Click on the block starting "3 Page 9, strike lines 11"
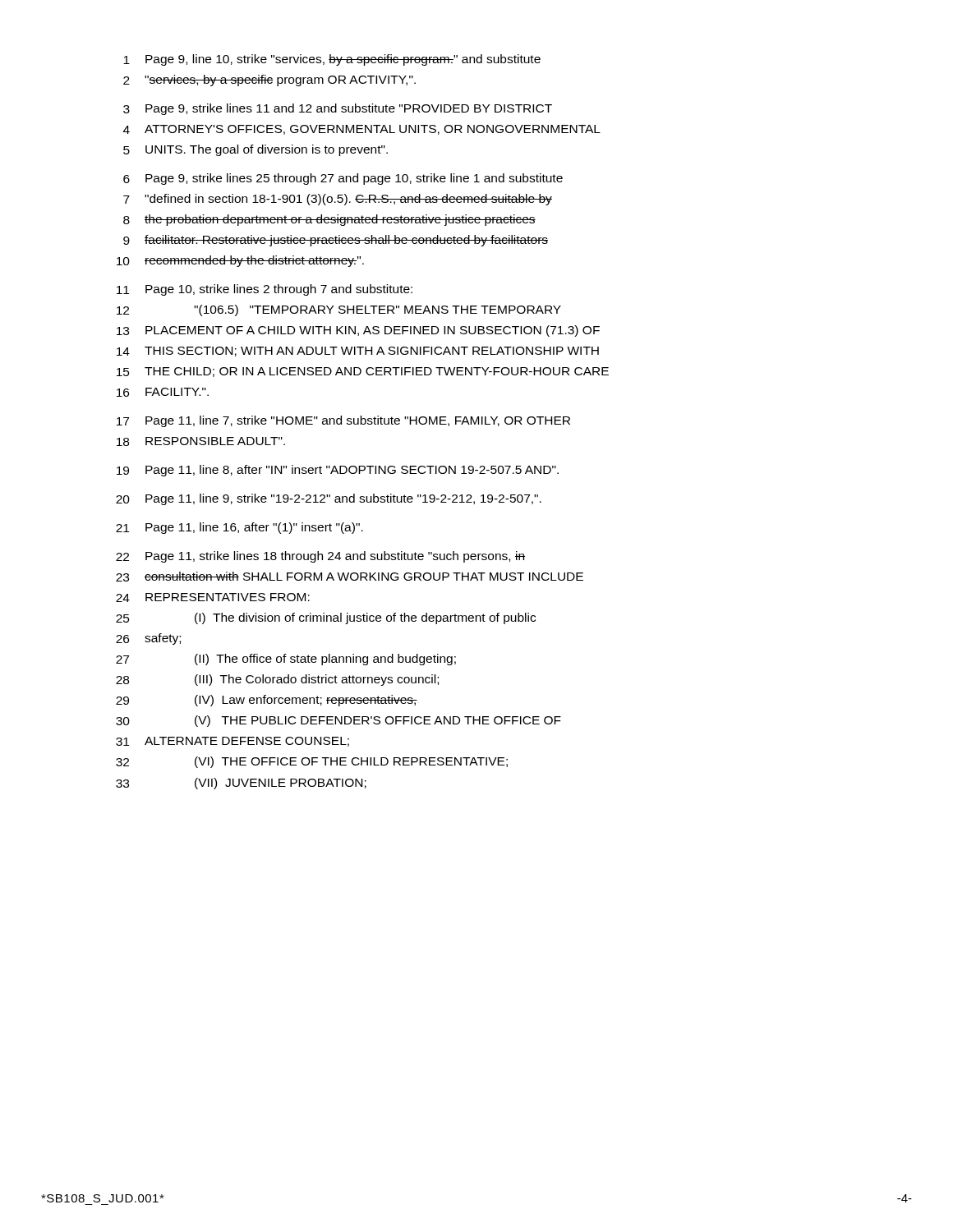The width and height of the screenshot is (953, 1232). point(476,109)
